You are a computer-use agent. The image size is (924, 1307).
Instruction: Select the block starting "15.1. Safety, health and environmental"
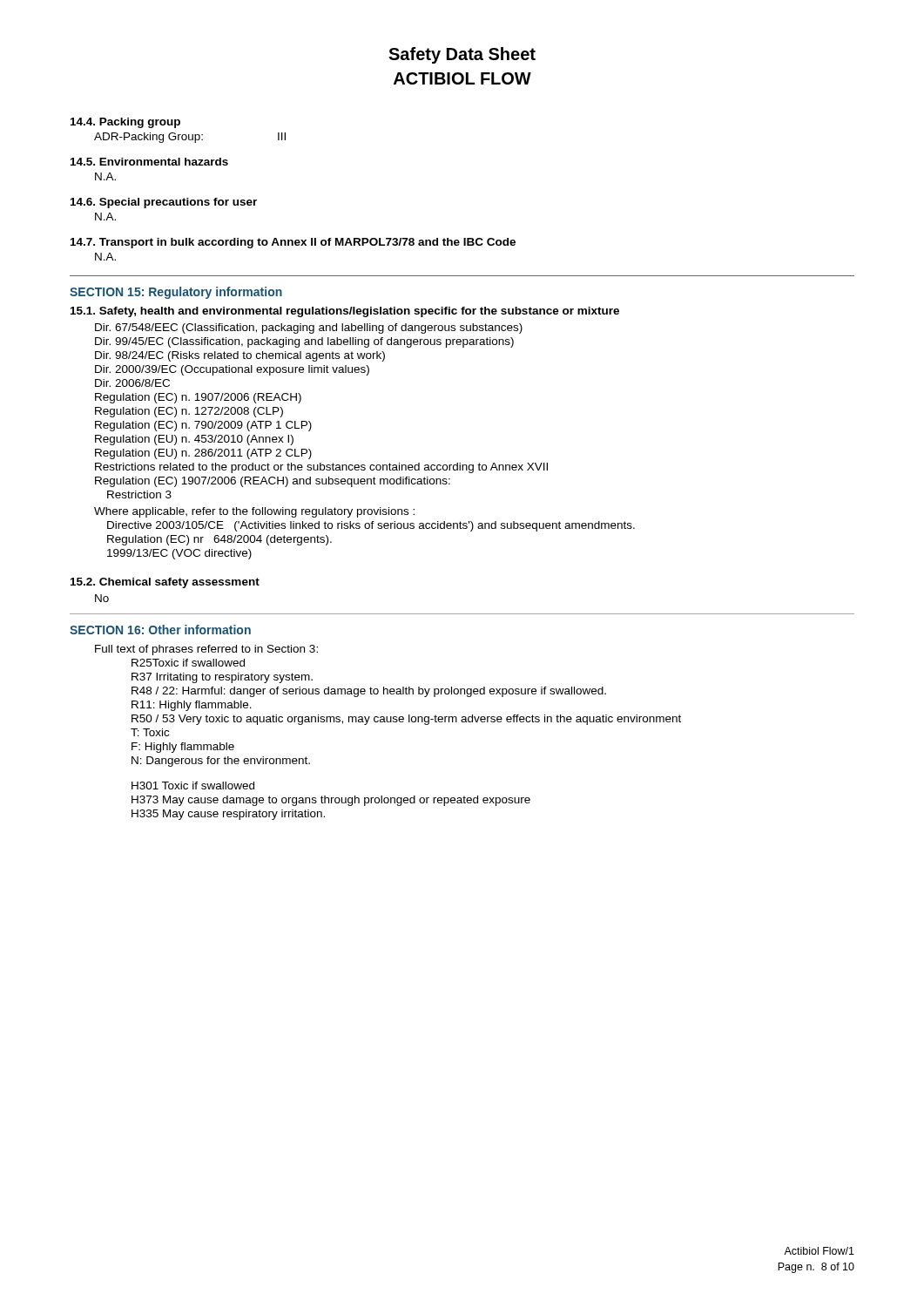tap(345, 311)
